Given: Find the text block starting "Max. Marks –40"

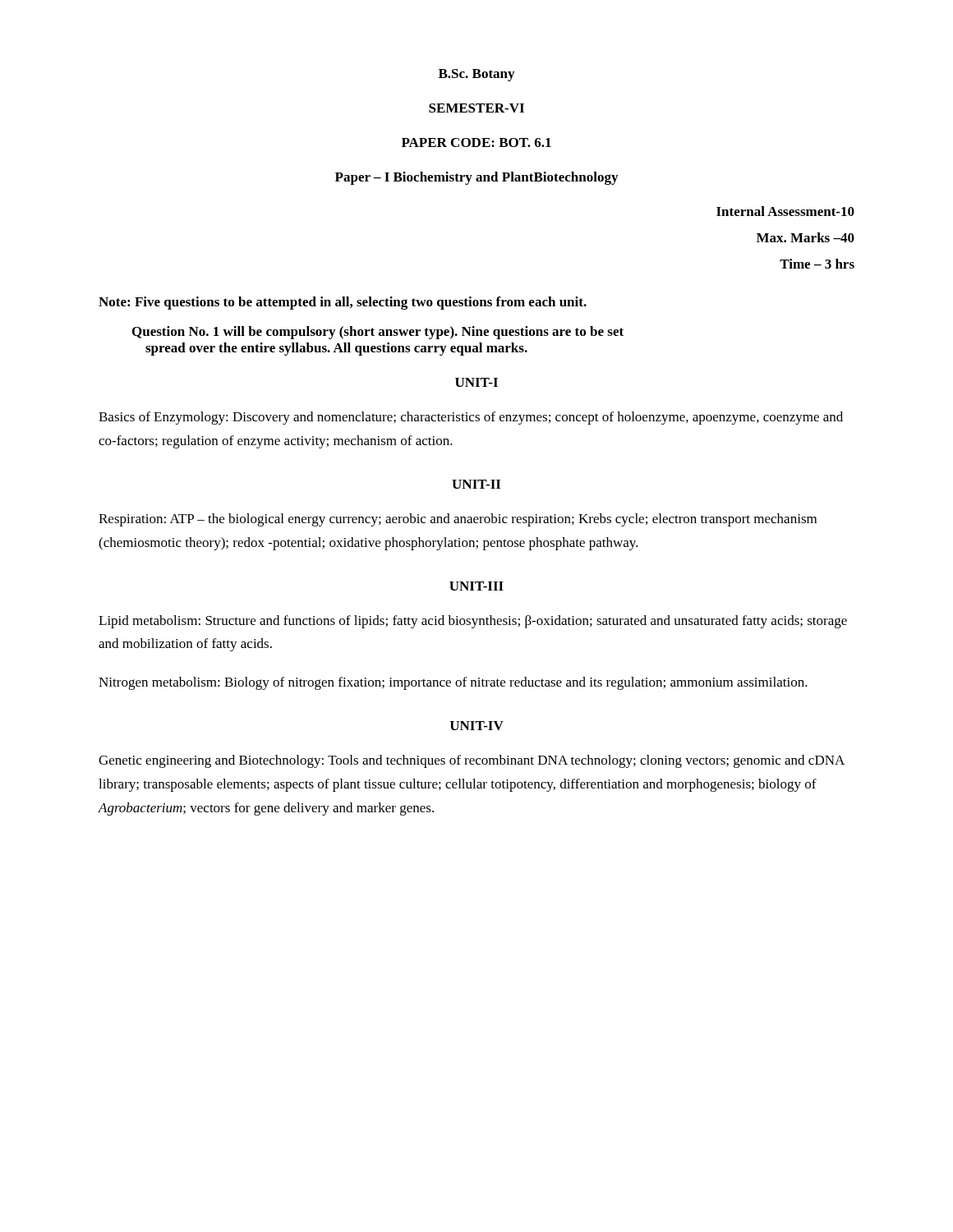Looking at the screenshot, I should pos(805,238).
